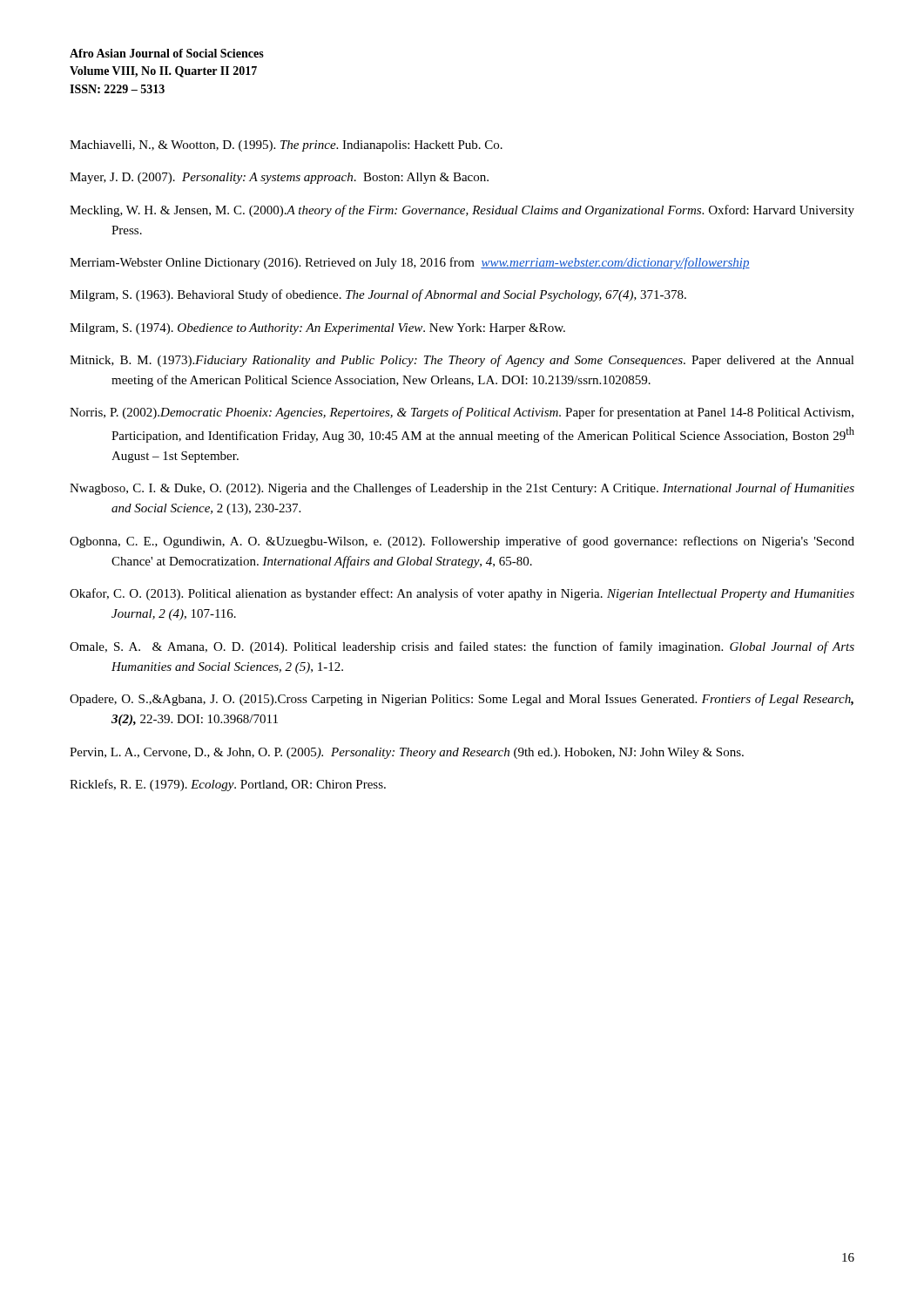924x1307 pixels.
Task: Find the list item that says "Meckling, W. H. & Jensen, M. C."
Action: 462,220
